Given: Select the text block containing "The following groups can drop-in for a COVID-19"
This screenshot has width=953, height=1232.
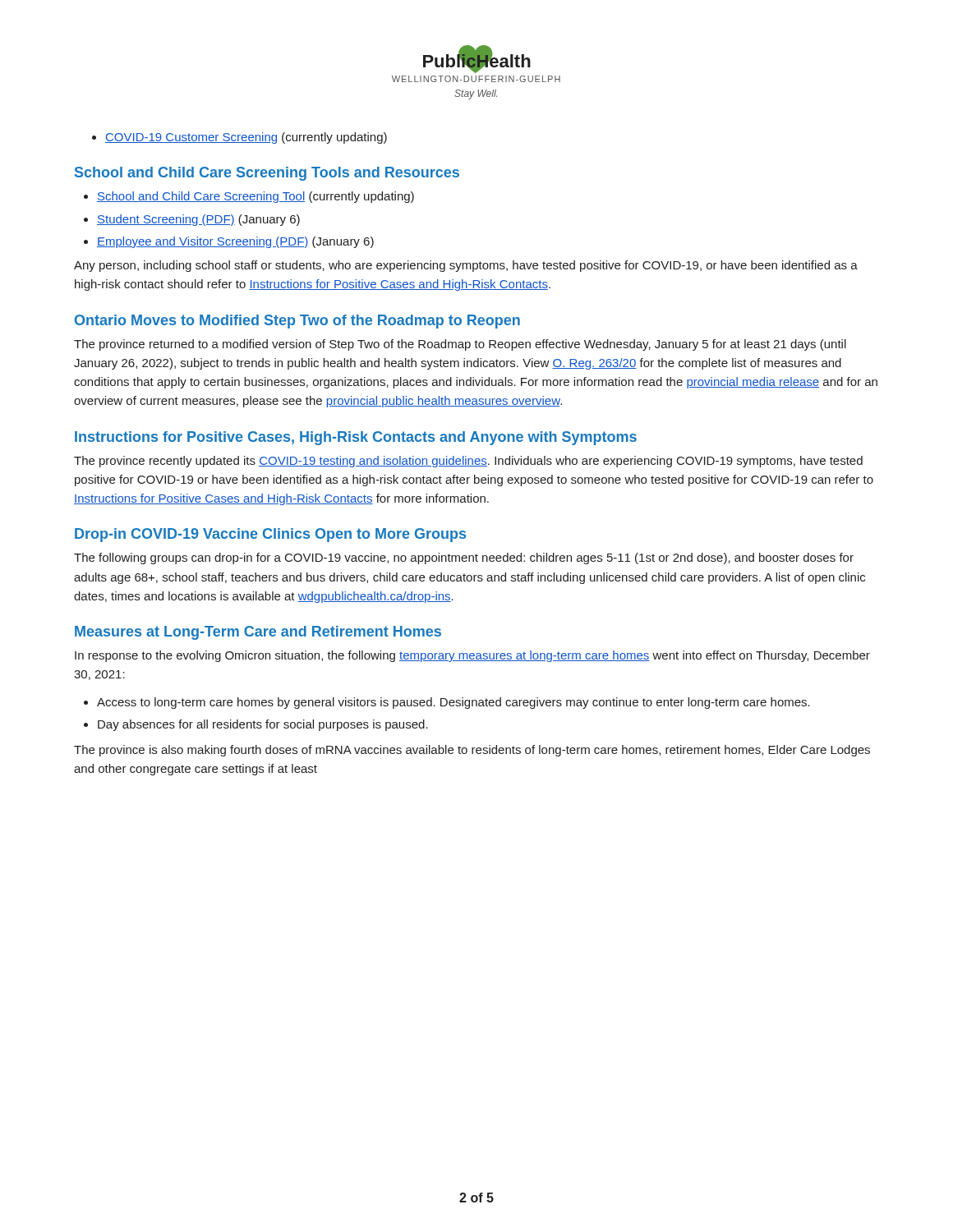Looking at the screenshot, I should pyautogui.click(x=470, y=577).
